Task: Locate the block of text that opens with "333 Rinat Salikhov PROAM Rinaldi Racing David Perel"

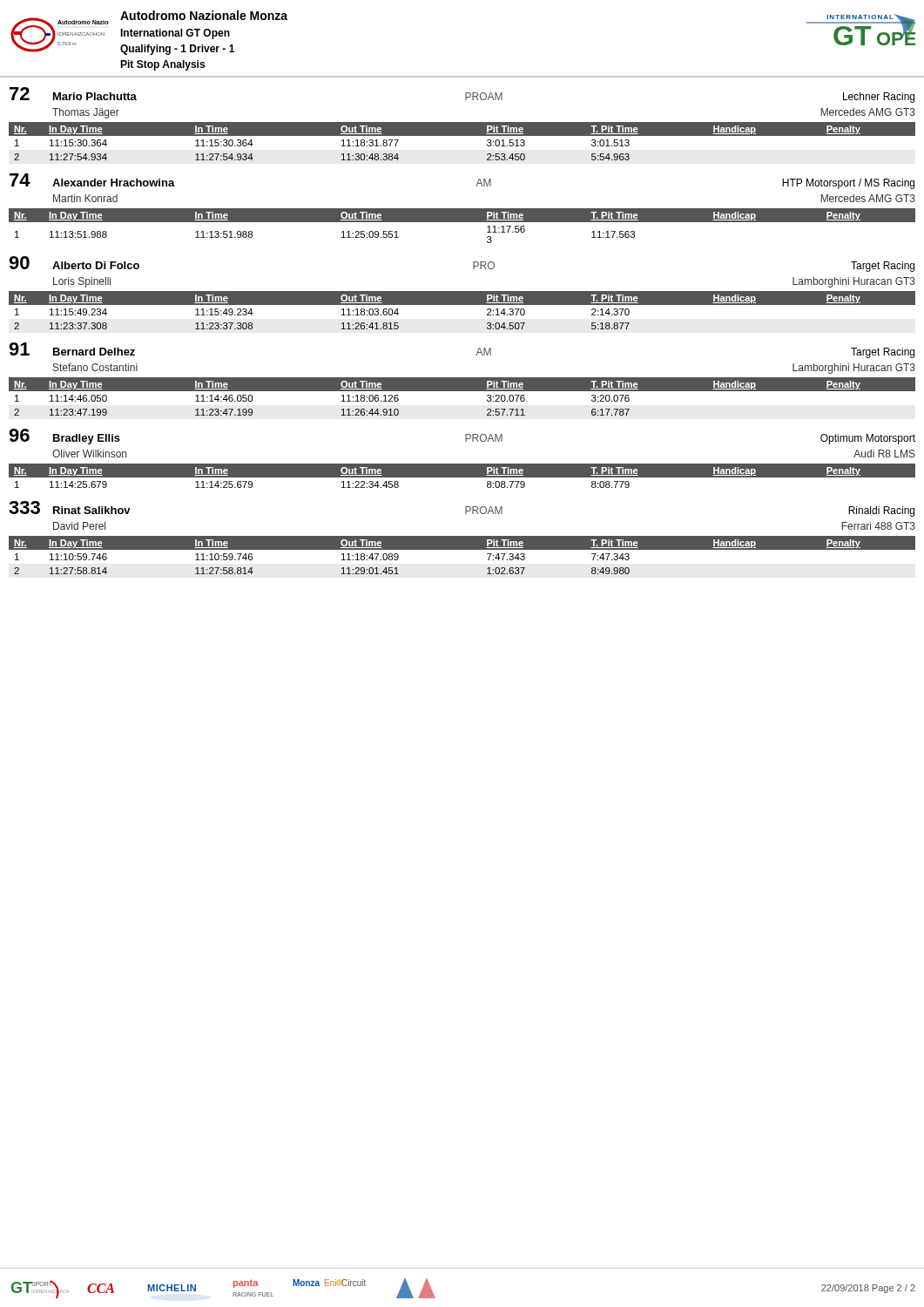Action: (462, 515)
